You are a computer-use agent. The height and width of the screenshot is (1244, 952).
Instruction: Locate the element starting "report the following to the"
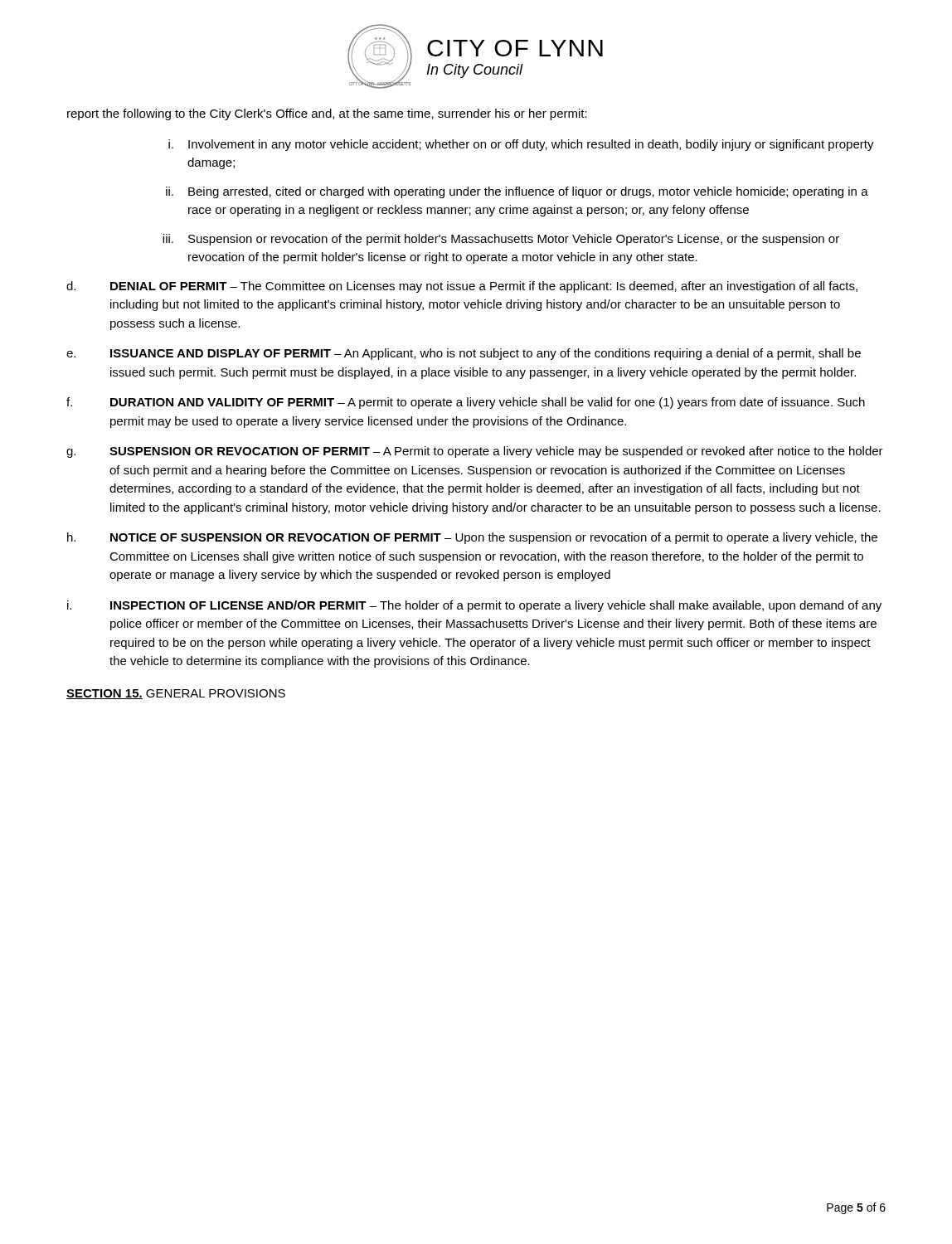[x=327, y=113]
